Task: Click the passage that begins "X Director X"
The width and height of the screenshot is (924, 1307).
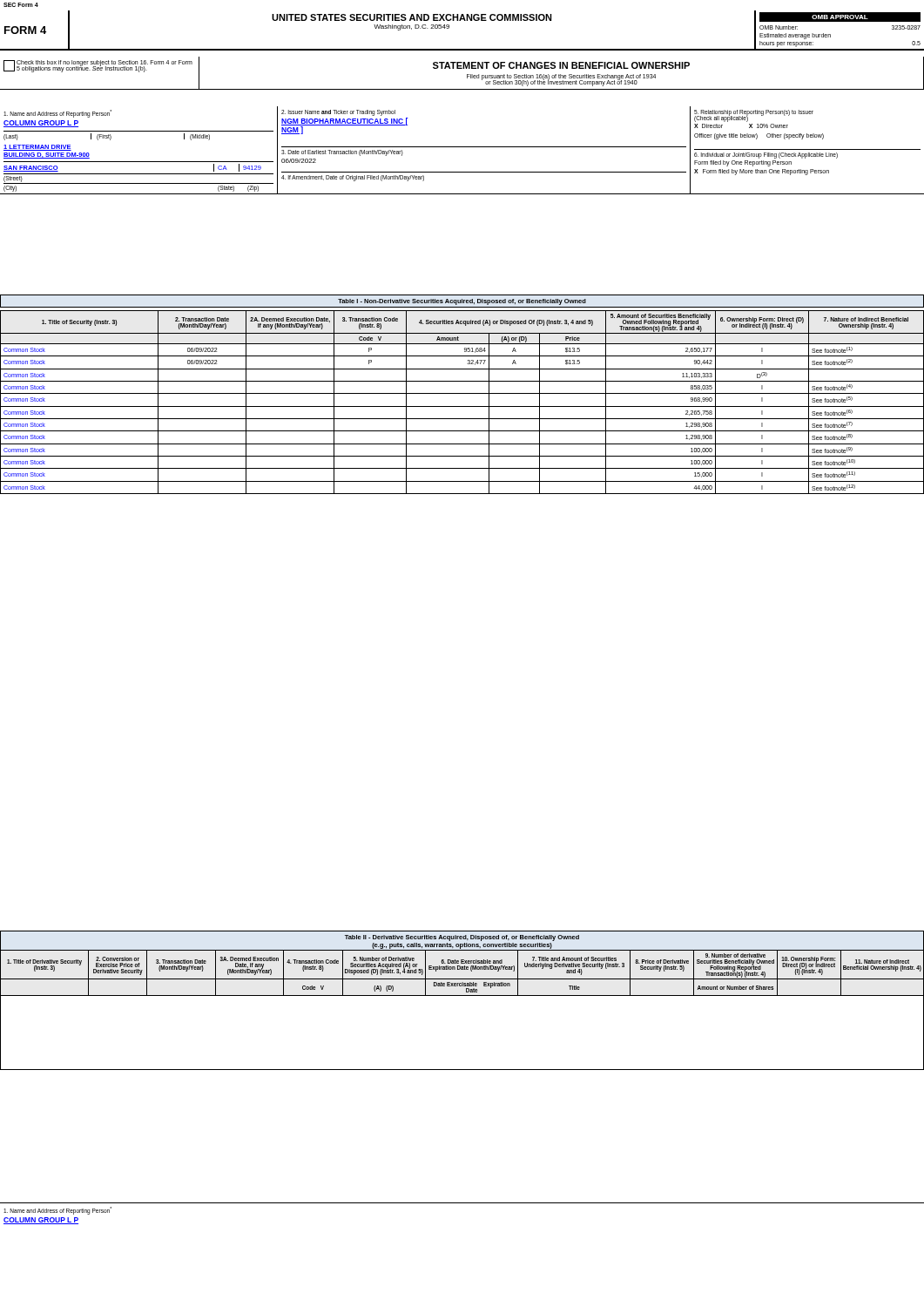Action: (741, 126)
